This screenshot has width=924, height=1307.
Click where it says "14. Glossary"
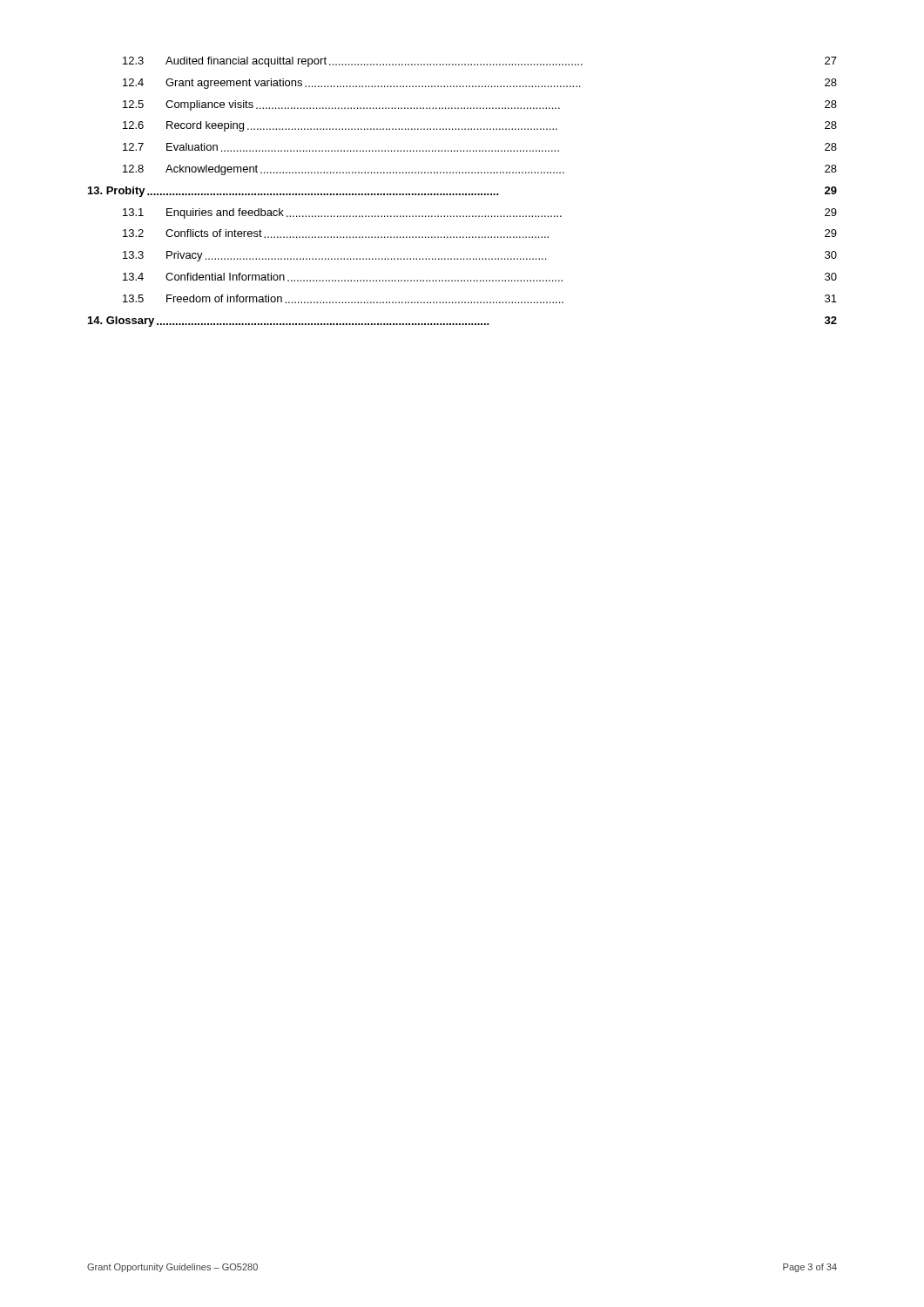462,321
